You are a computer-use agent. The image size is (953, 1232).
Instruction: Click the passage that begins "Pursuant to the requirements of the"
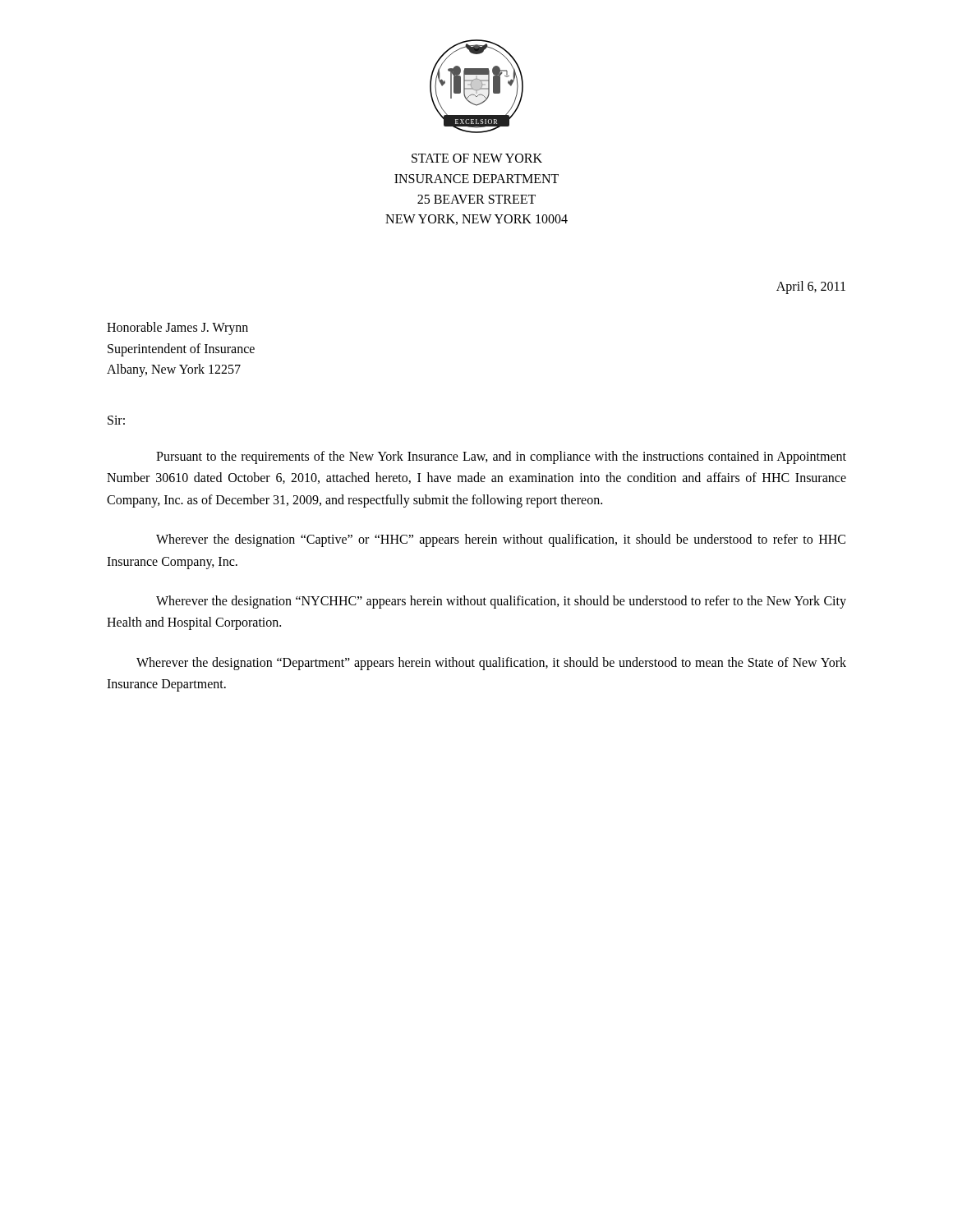(x=476, y=478)
